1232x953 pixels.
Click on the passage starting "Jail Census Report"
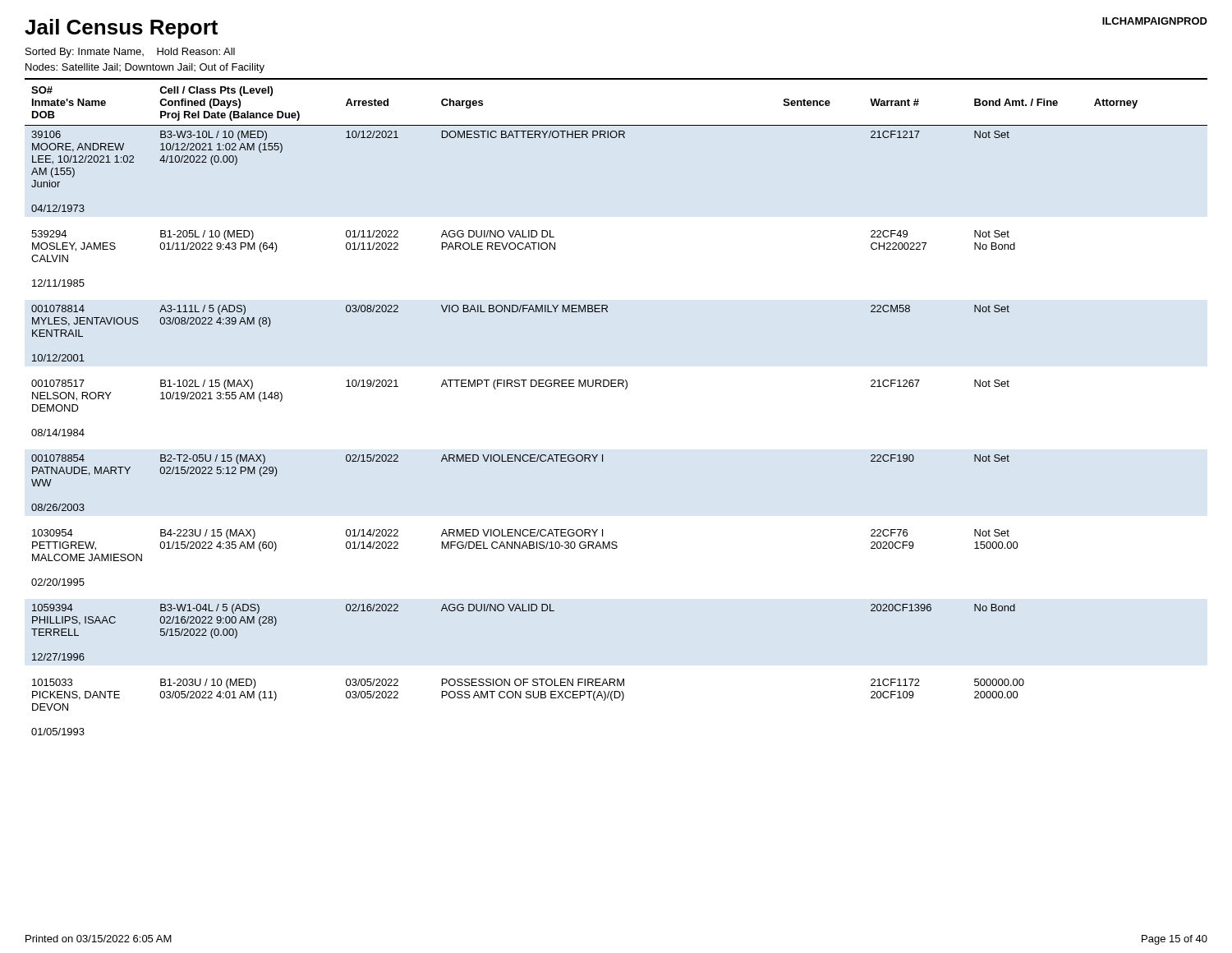click(x=121, y=27)
